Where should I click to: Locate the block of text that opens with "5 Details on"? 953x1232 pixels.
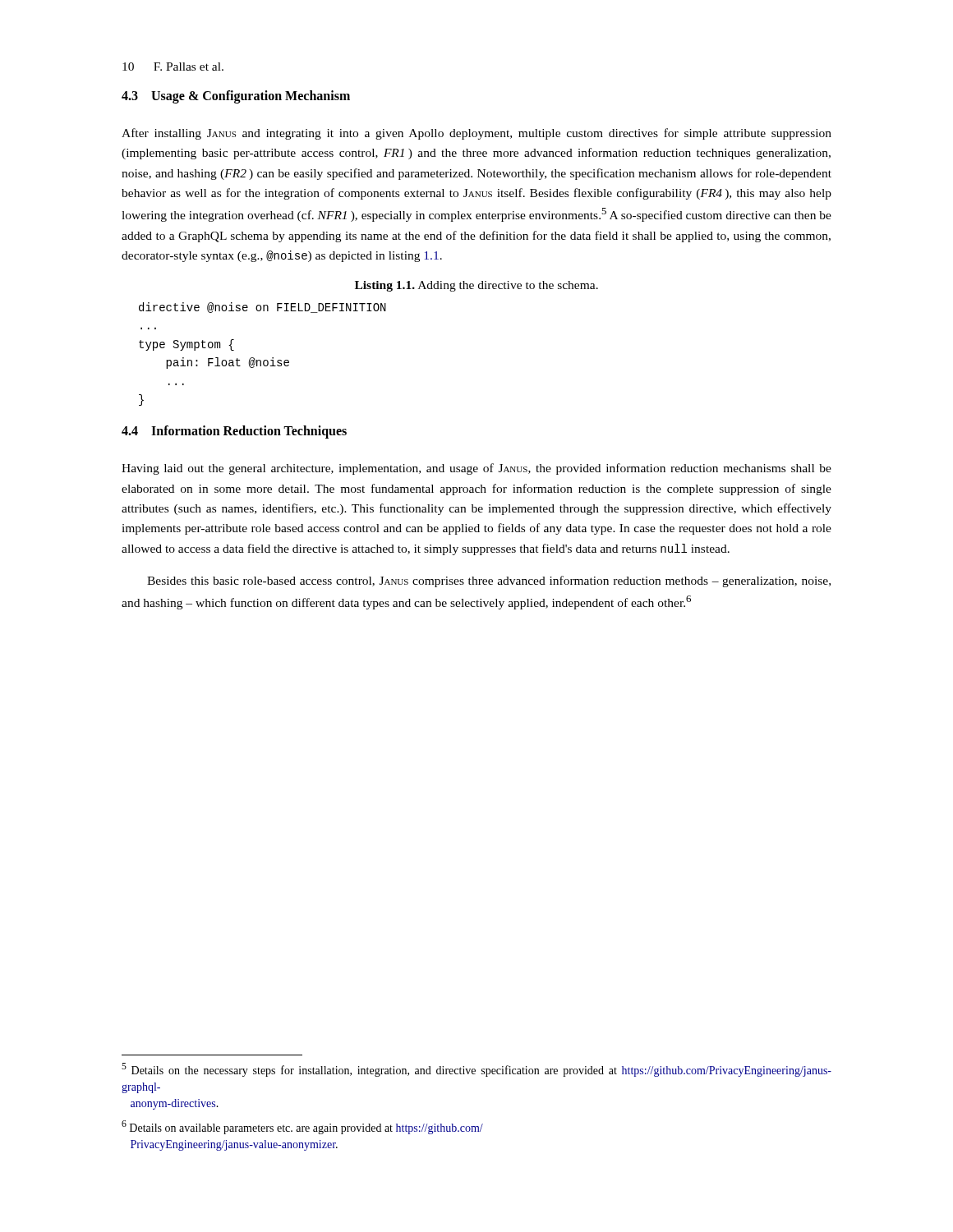[x=476, y=1070]
